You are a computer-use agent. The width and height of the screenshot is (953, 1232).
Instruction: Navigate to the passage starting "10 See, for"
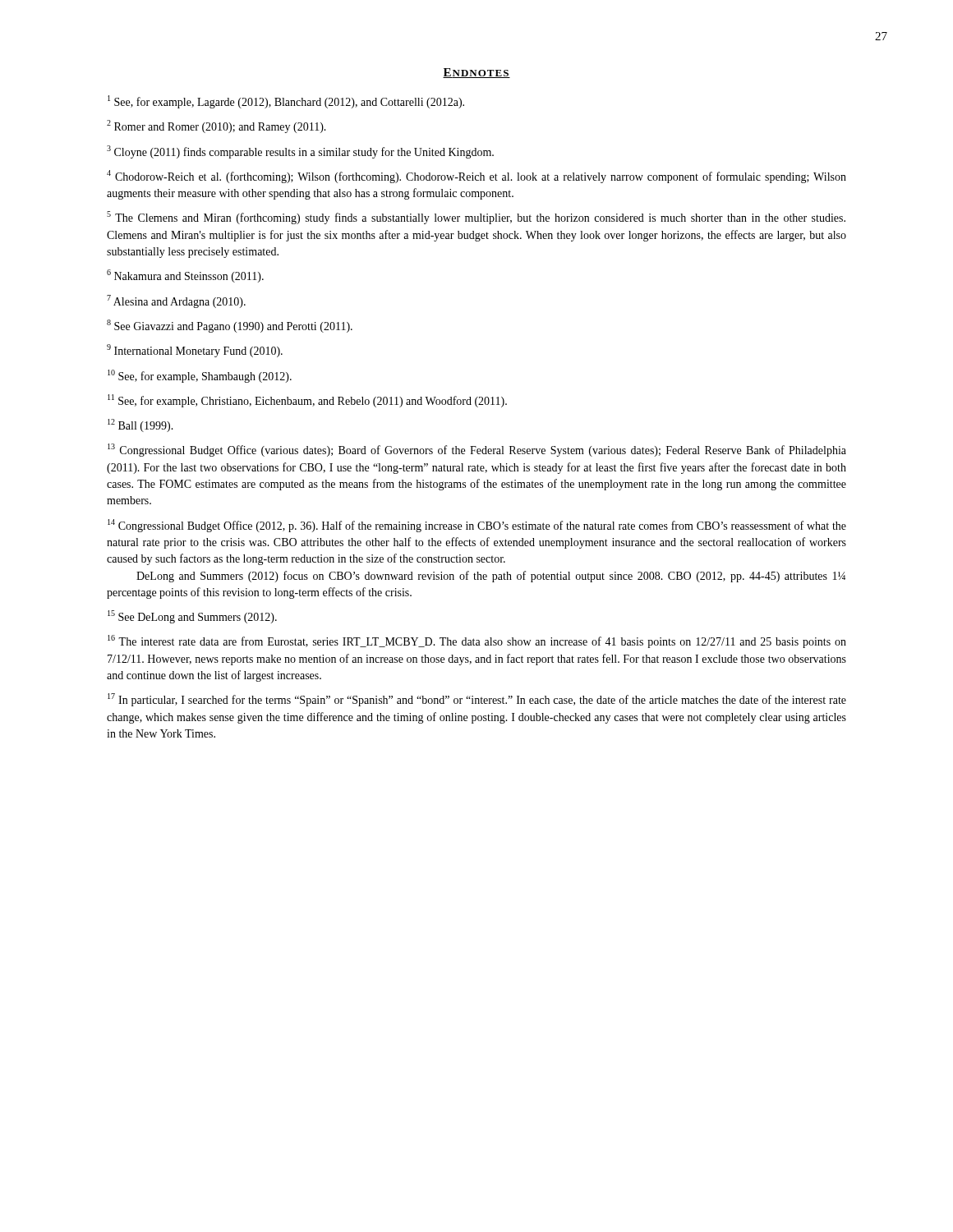pos(199,375)
